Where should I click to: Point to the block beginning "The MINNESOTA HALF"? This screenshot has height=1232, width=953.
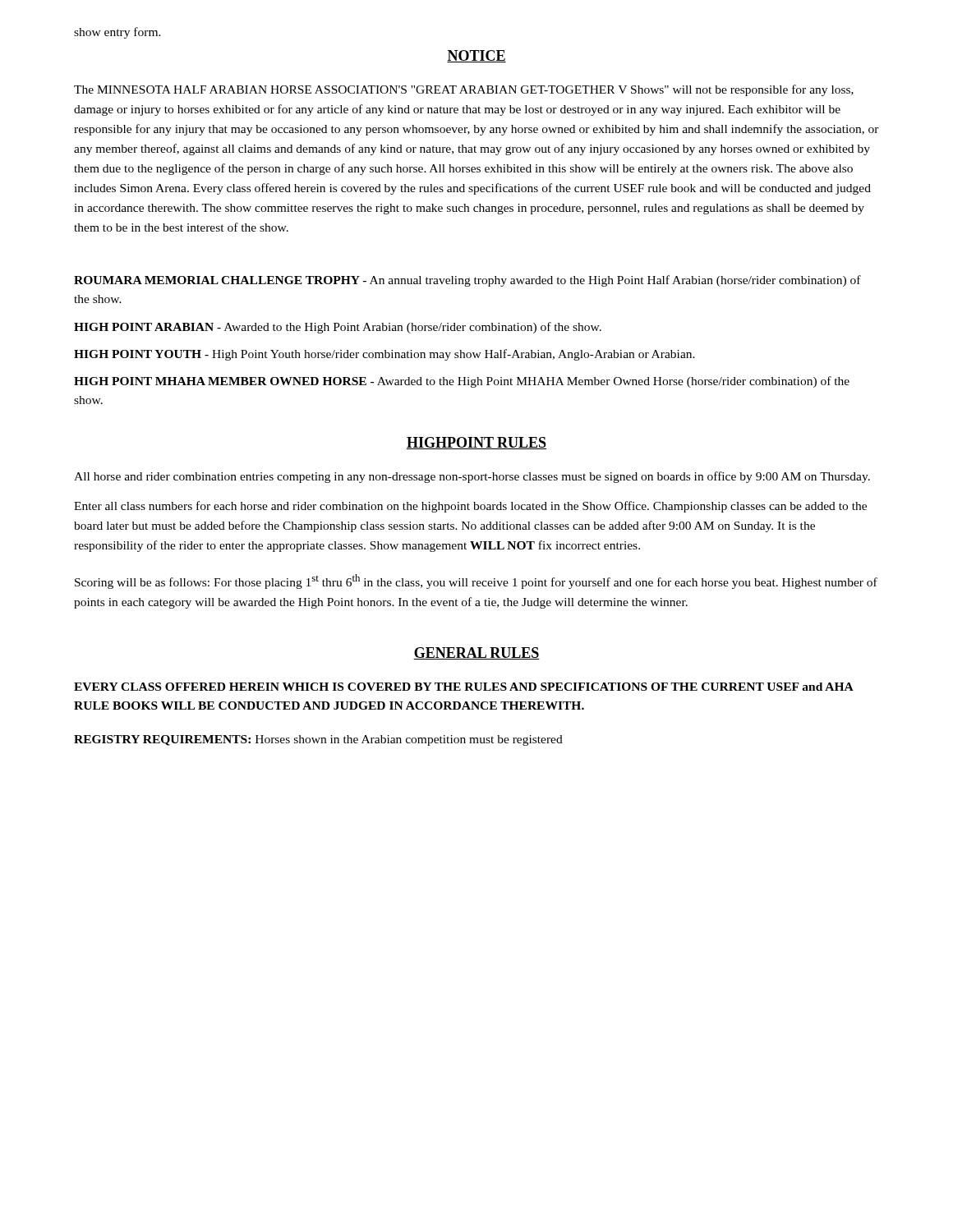click(476, 158)
